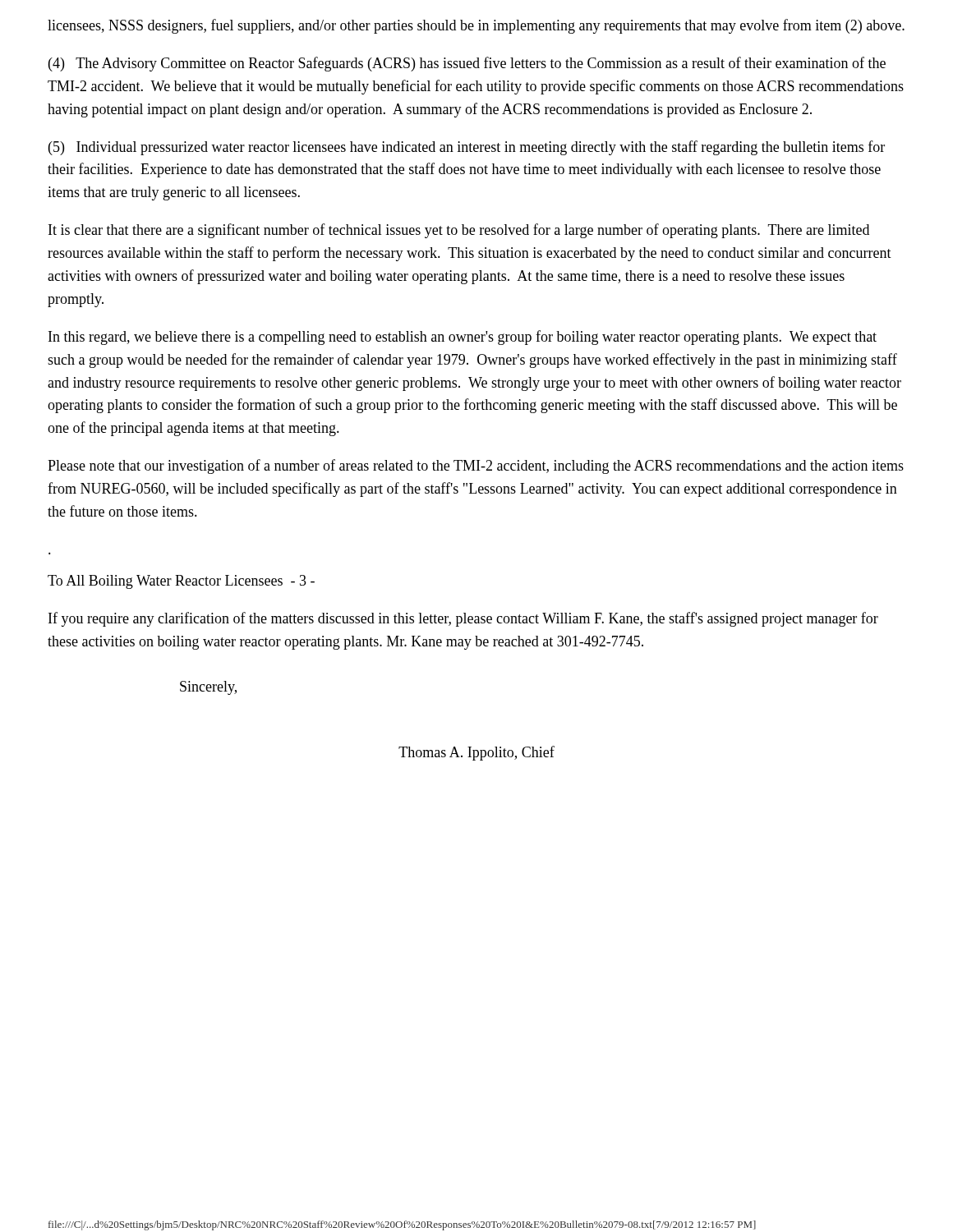Viewport: 953px width, 1232px height.
Task: Click on the text block with the text "(4) The Advisory Committee on Reactor Safeguards"
Action: (476, 86)
